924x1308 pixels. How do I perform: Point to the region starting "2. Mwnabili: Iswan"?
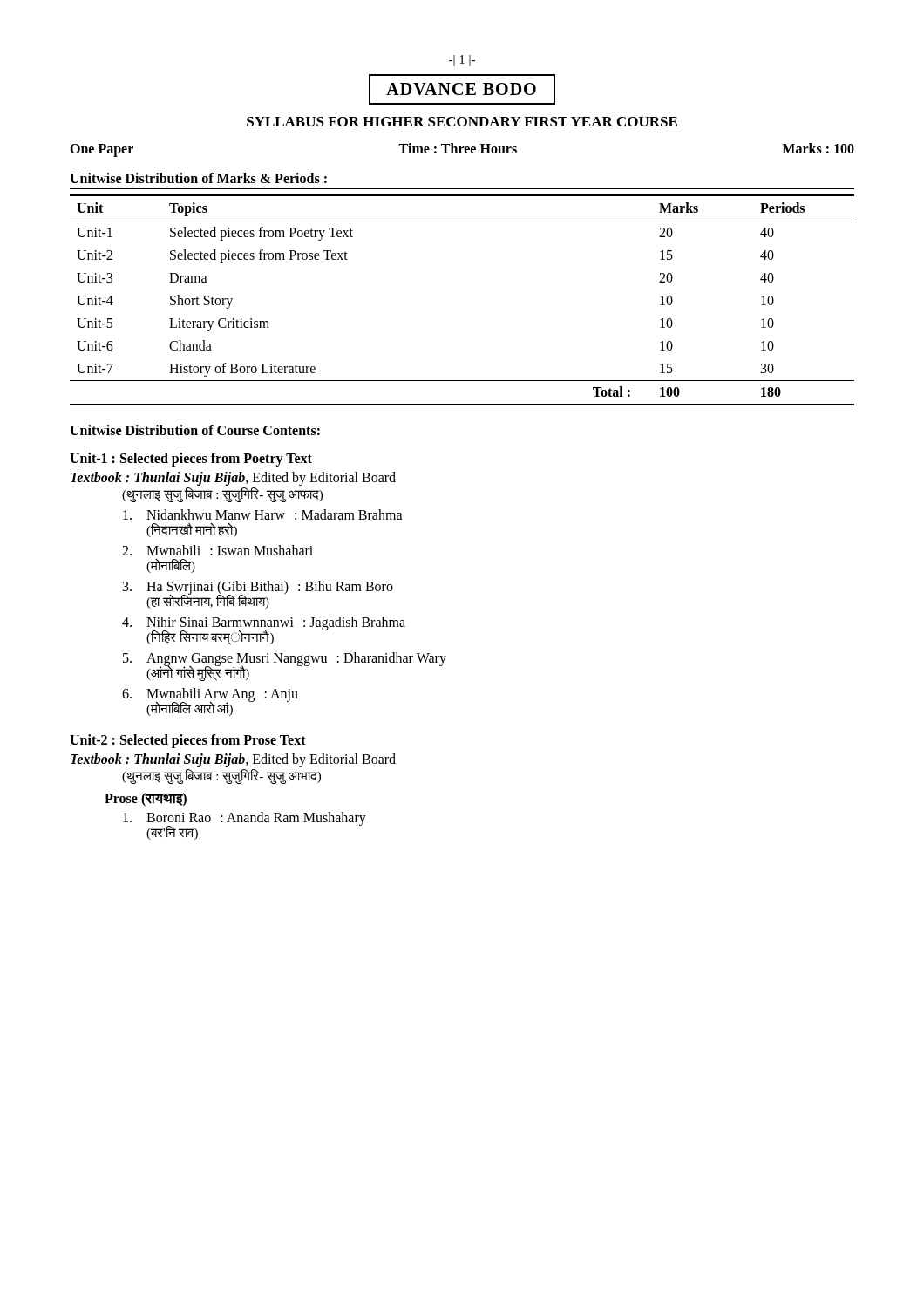[217, 550]
